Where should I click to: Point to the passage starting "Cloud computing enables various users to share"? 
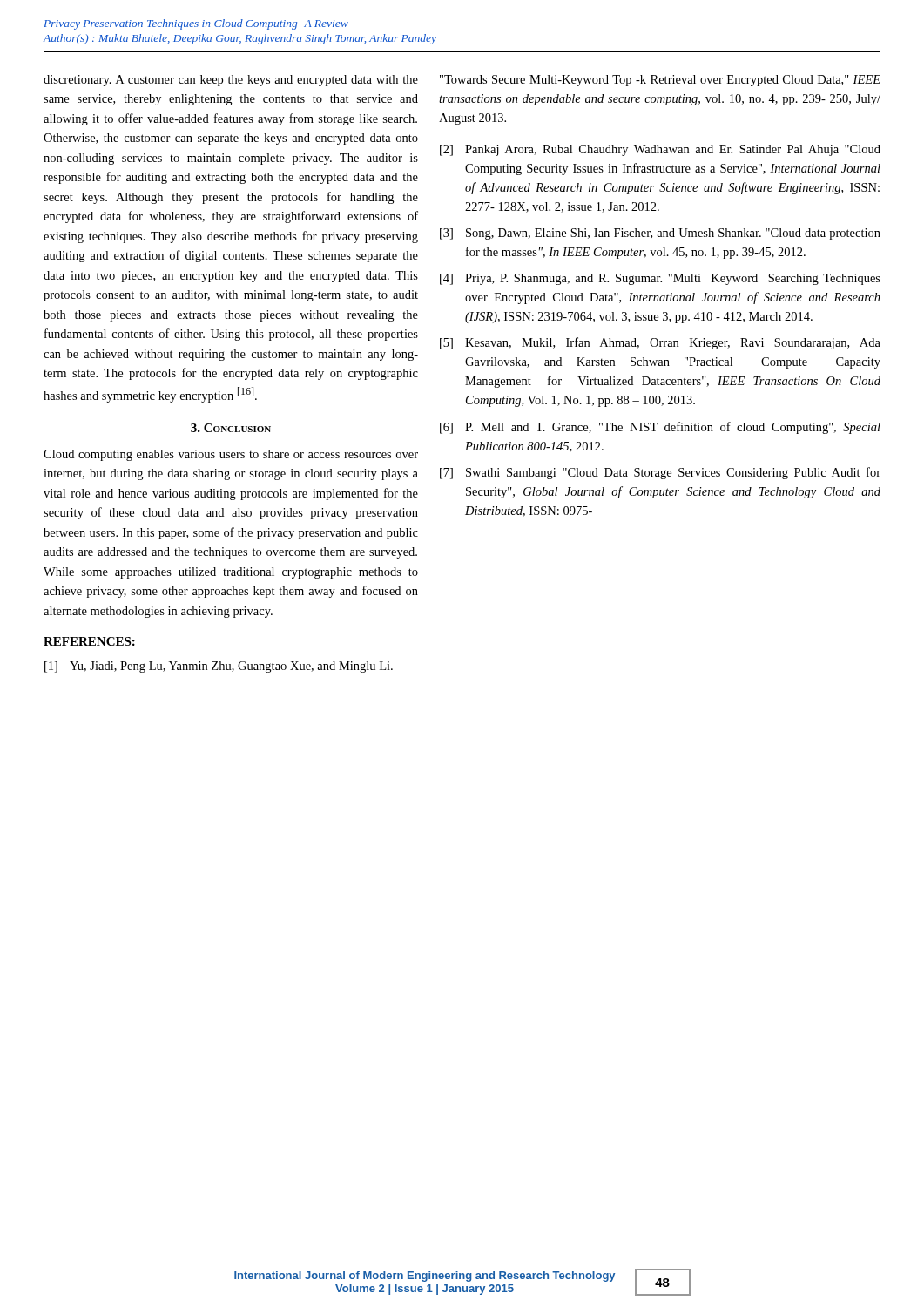pyautogui.click(x=231, y=532)
